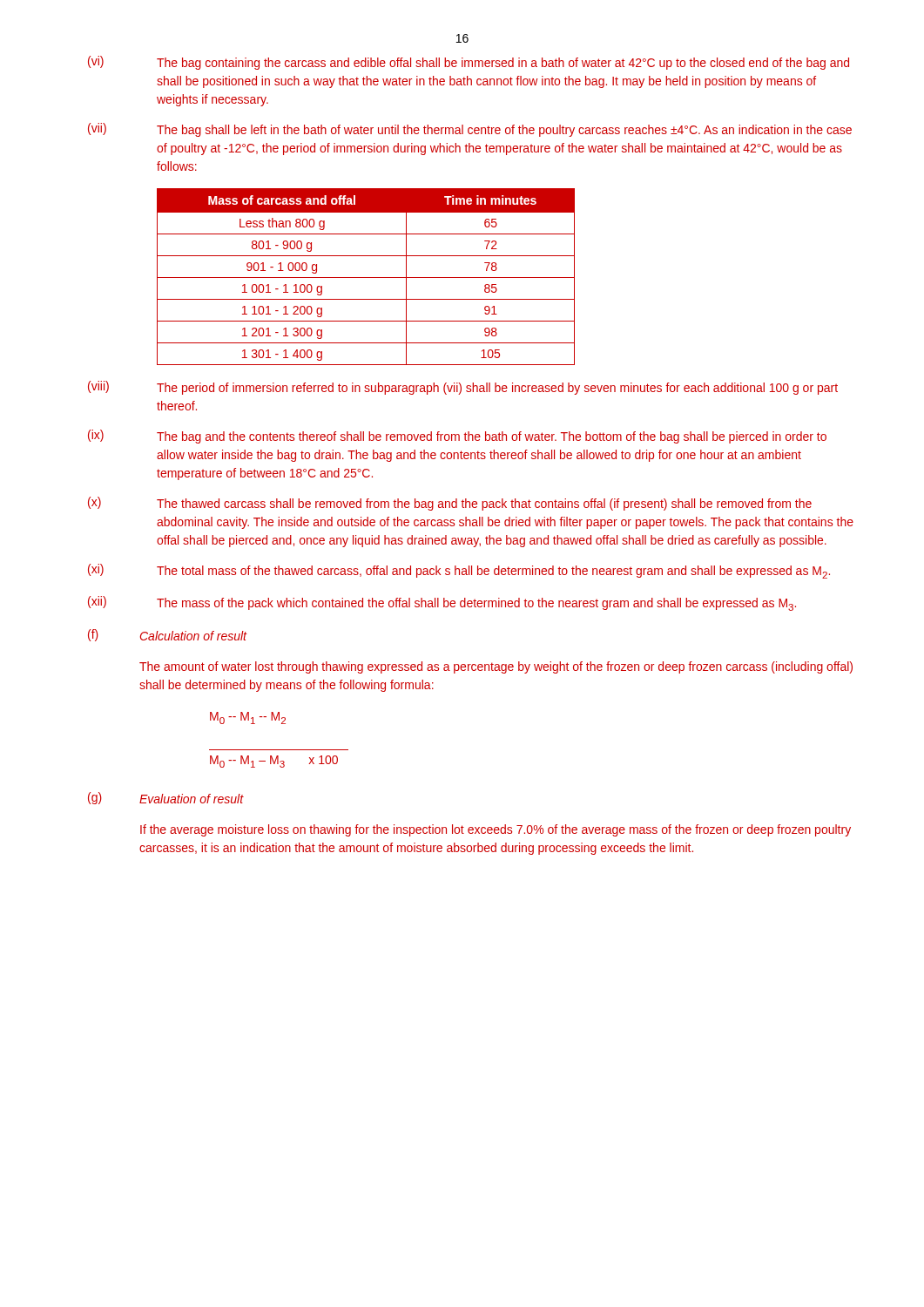Locate the text block containing "If the average moisture loss on thawing"
This screenshot has width=924, height=1307.
click(495, 838)
